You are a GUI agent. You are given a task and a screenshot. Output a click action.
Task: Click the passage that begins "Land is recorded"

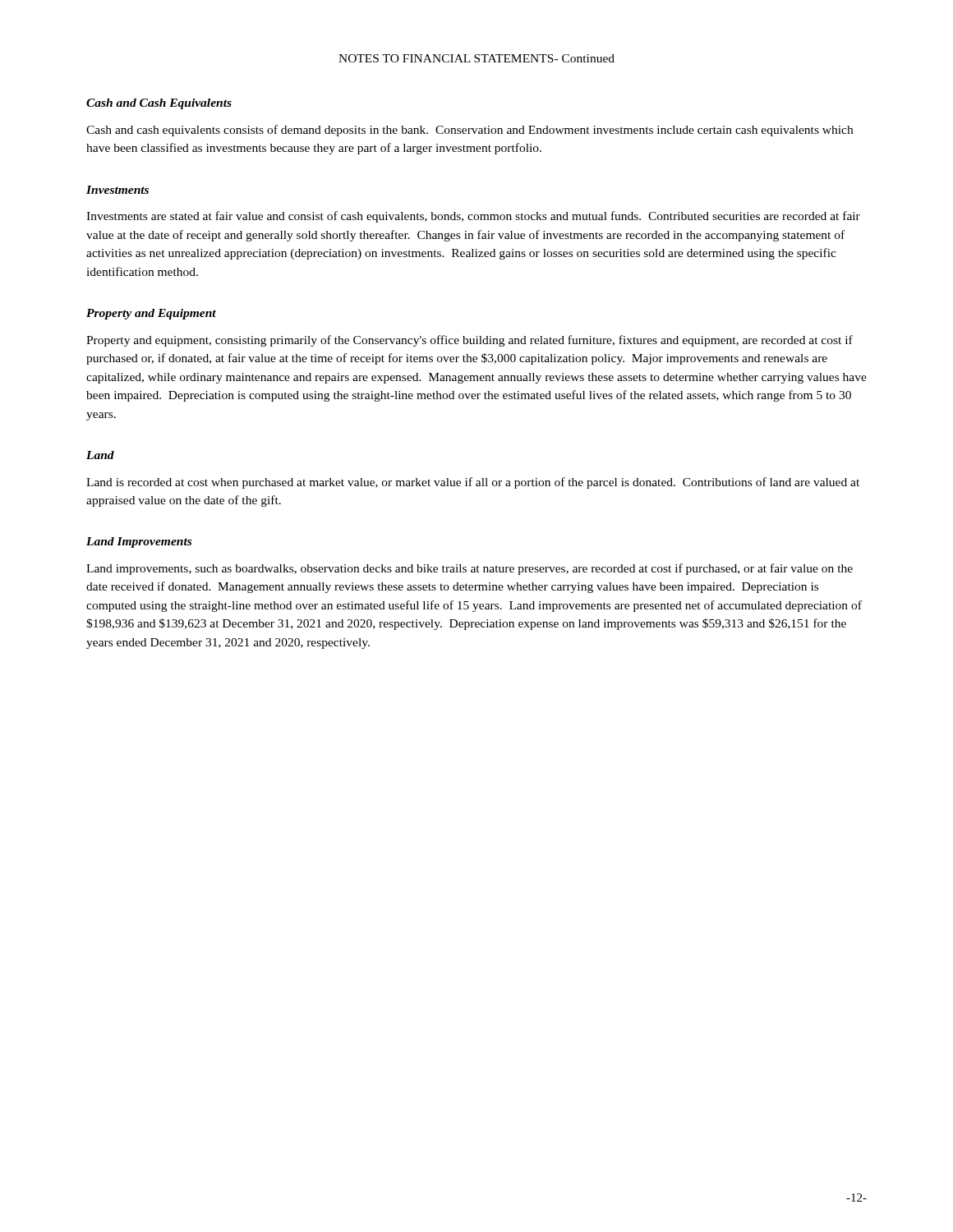(x=473, y=491)
